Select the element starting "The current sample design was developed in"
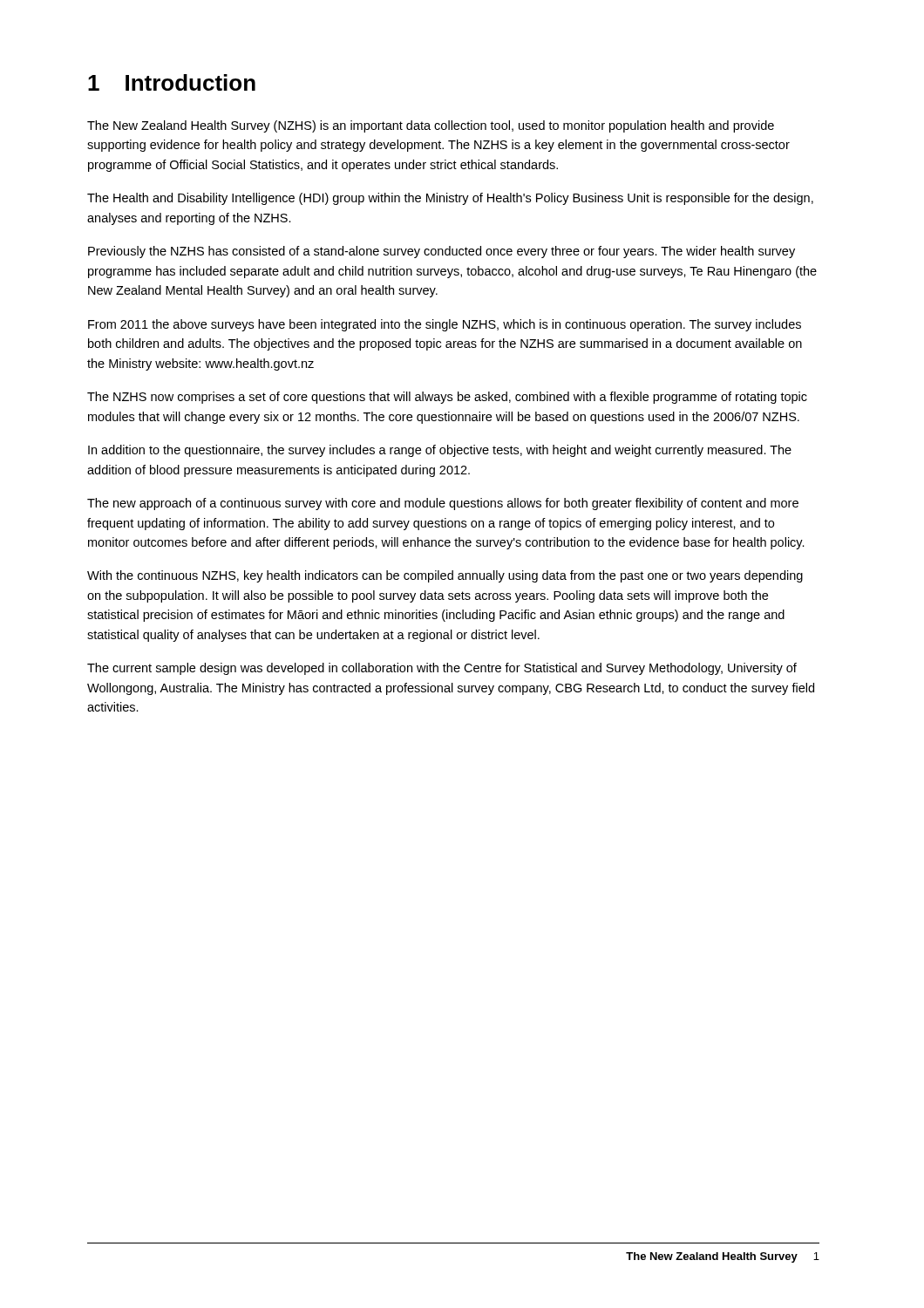This screenshot has height=1308, width=924. [451, 688]
